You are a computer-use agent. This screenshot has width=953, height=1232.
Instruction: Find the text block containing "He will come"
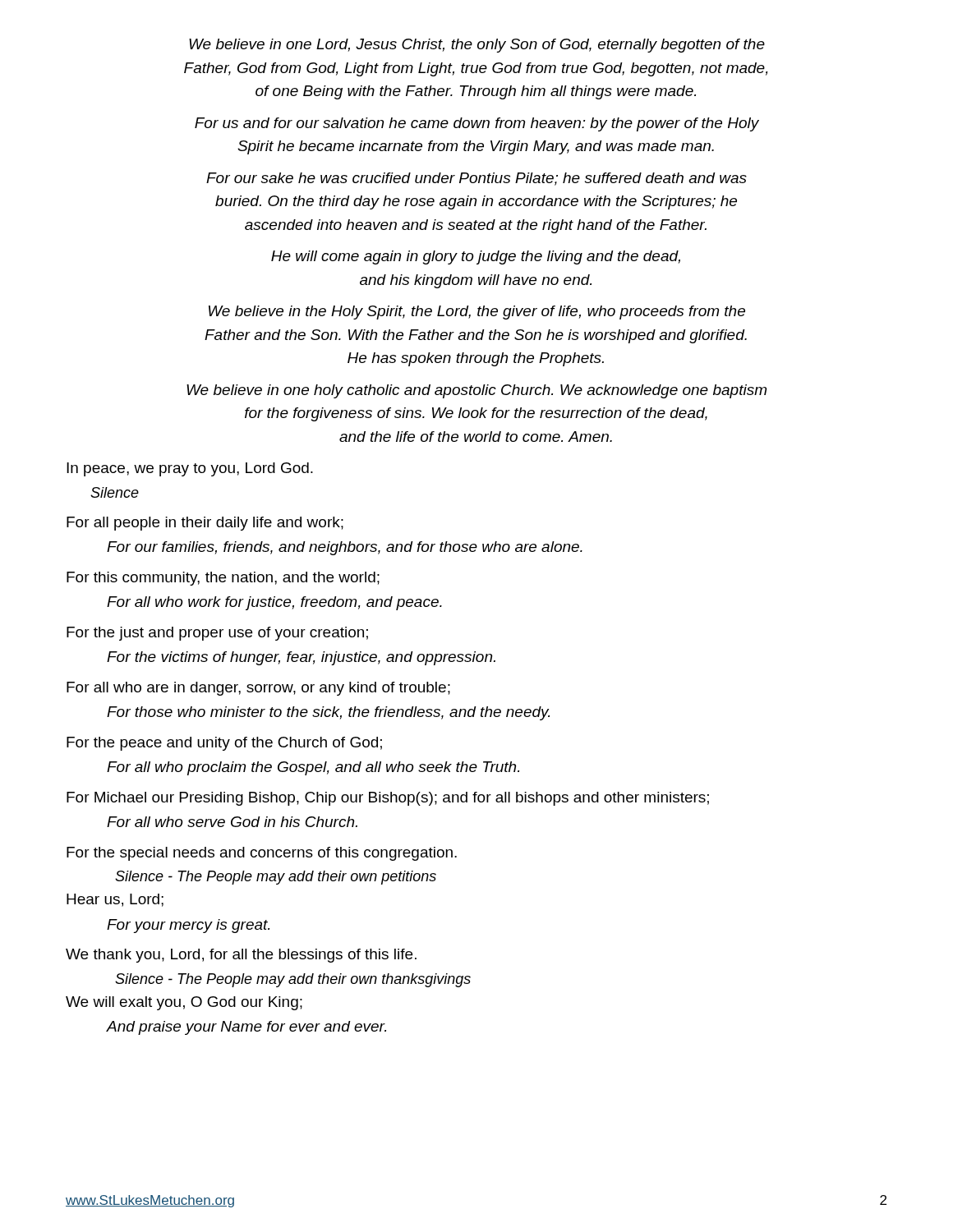[476, 268]
